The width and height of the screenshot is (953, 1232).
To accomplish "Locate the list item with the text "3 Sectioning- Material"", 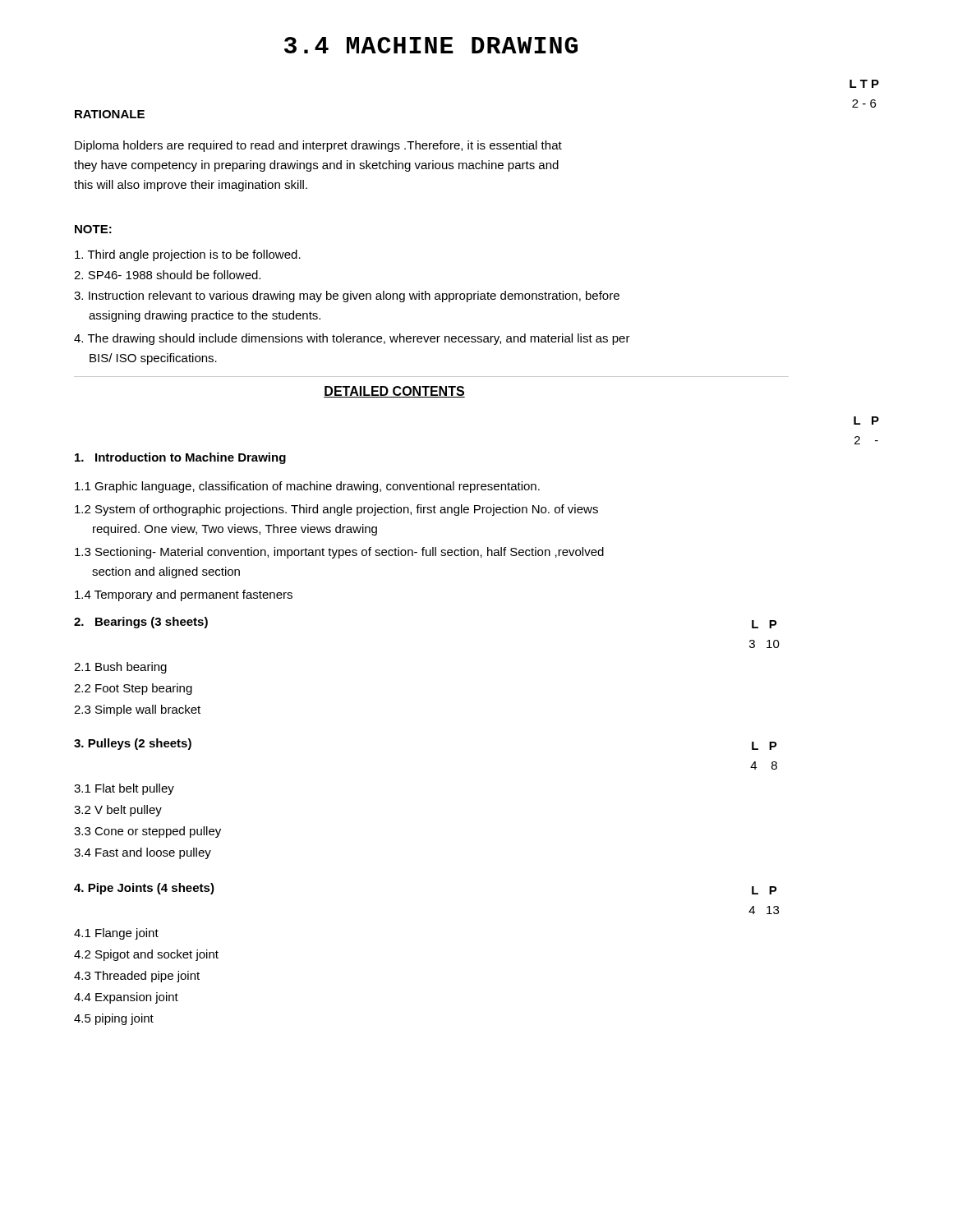I will click(x=339, y=561).
